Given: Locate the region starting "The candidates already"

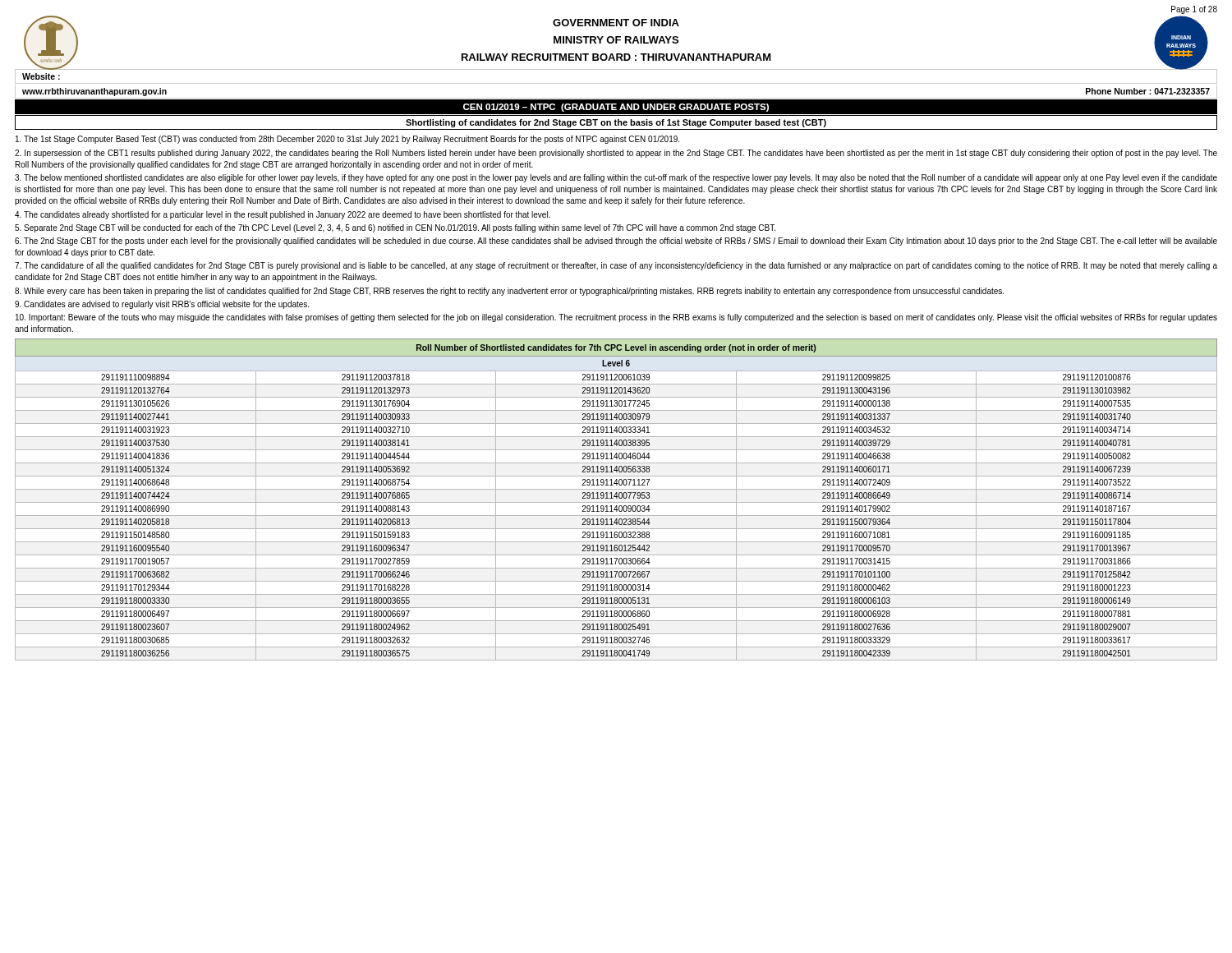Looking at the screenshot, I should [x=283, y=214].
